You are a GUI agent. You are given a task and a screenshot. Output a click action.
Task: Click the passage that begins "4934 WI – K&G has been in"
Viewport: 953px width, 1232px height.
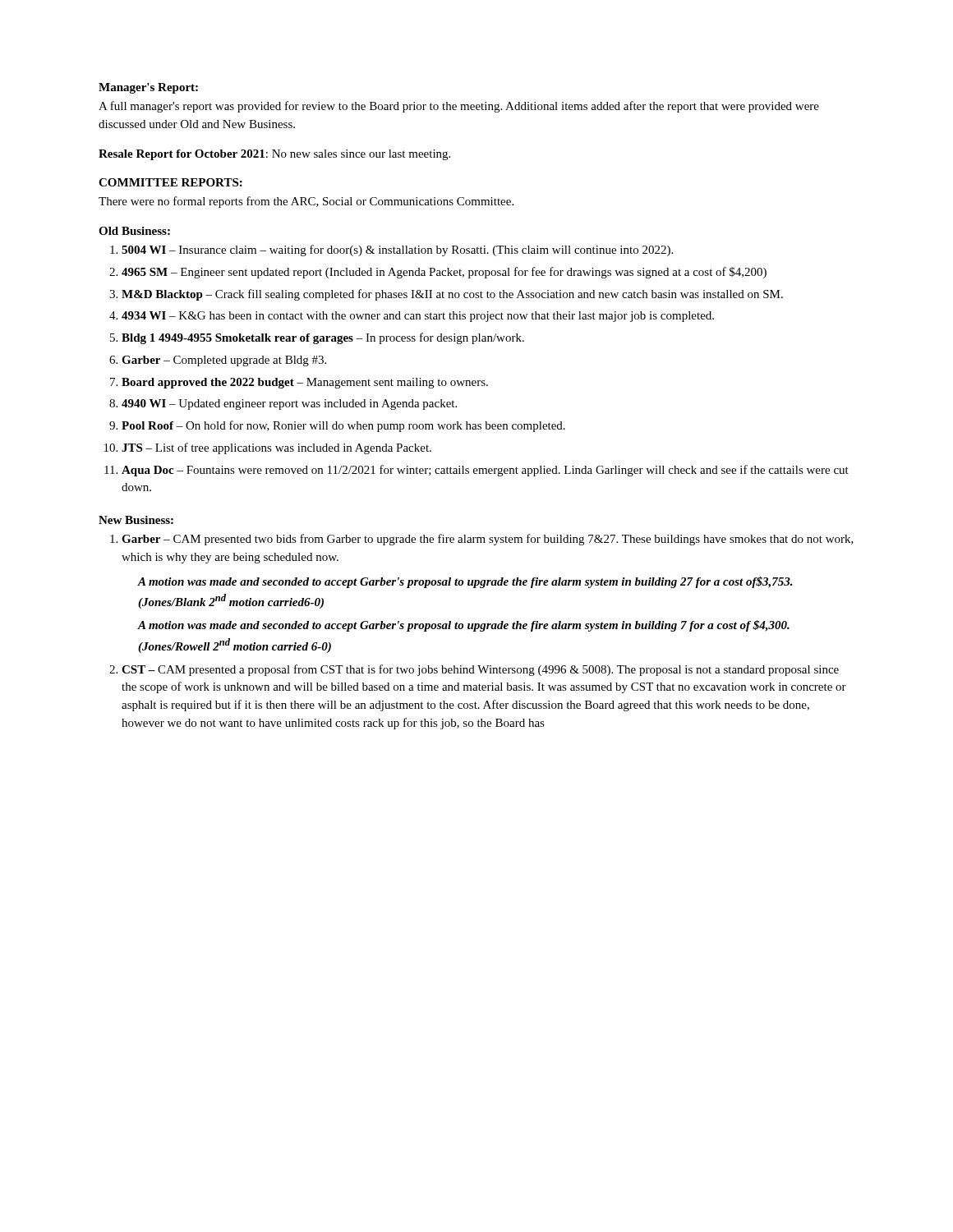pos(418,316)
